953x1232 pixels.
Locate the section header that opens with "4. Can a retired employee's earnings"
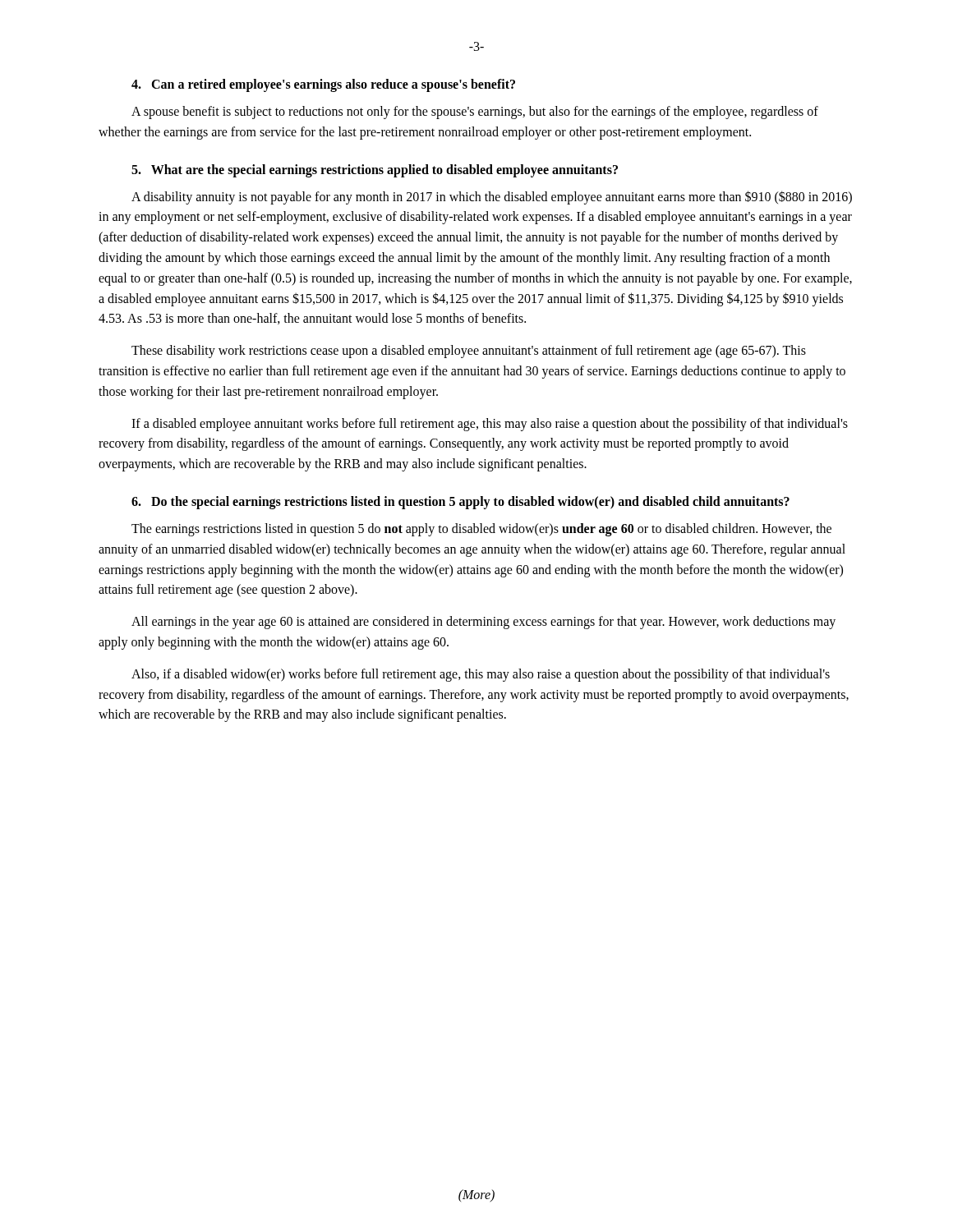tap(324, 84)
